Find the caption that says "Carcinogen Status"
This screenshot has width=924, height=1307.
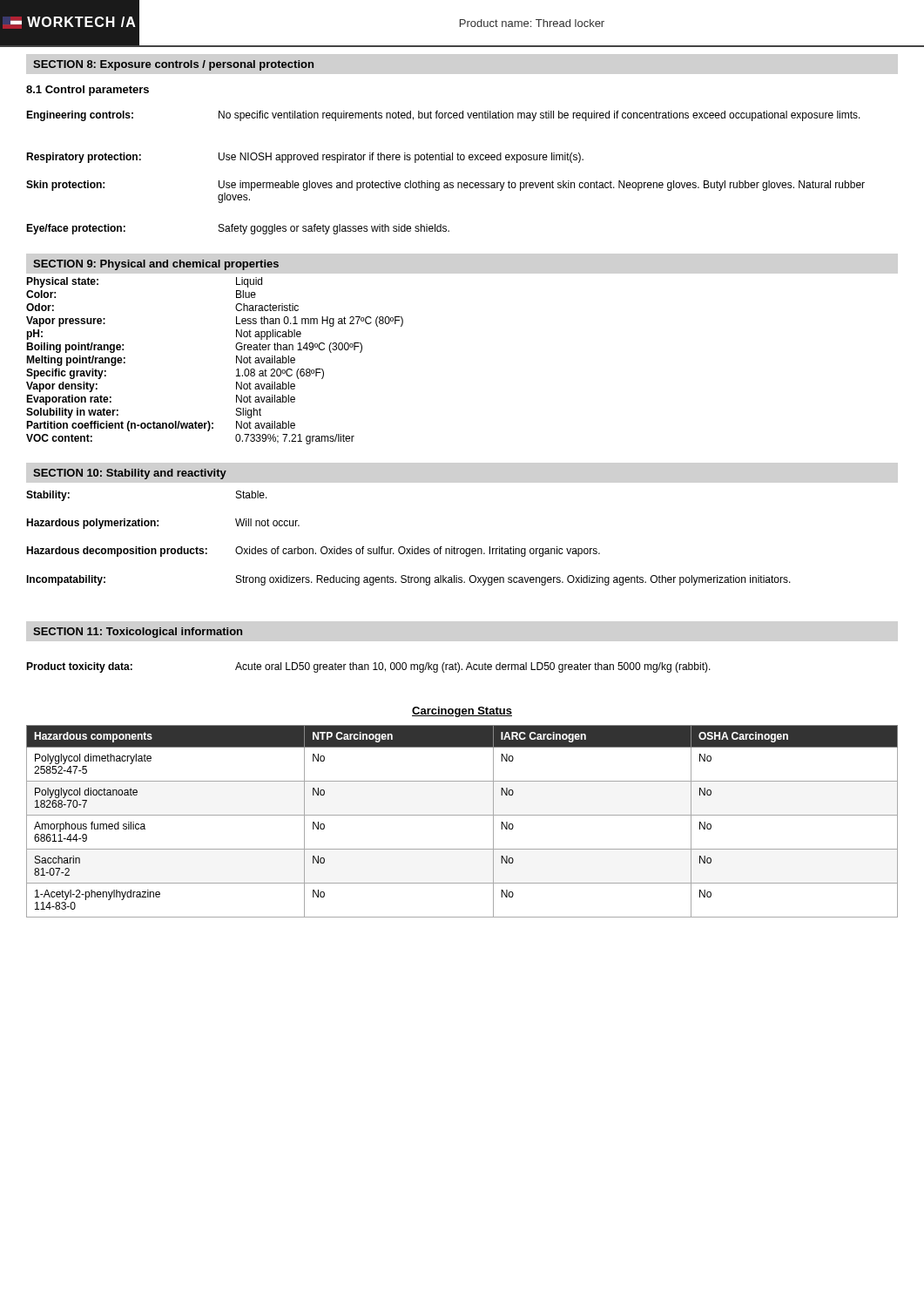(x=462, y=711)
